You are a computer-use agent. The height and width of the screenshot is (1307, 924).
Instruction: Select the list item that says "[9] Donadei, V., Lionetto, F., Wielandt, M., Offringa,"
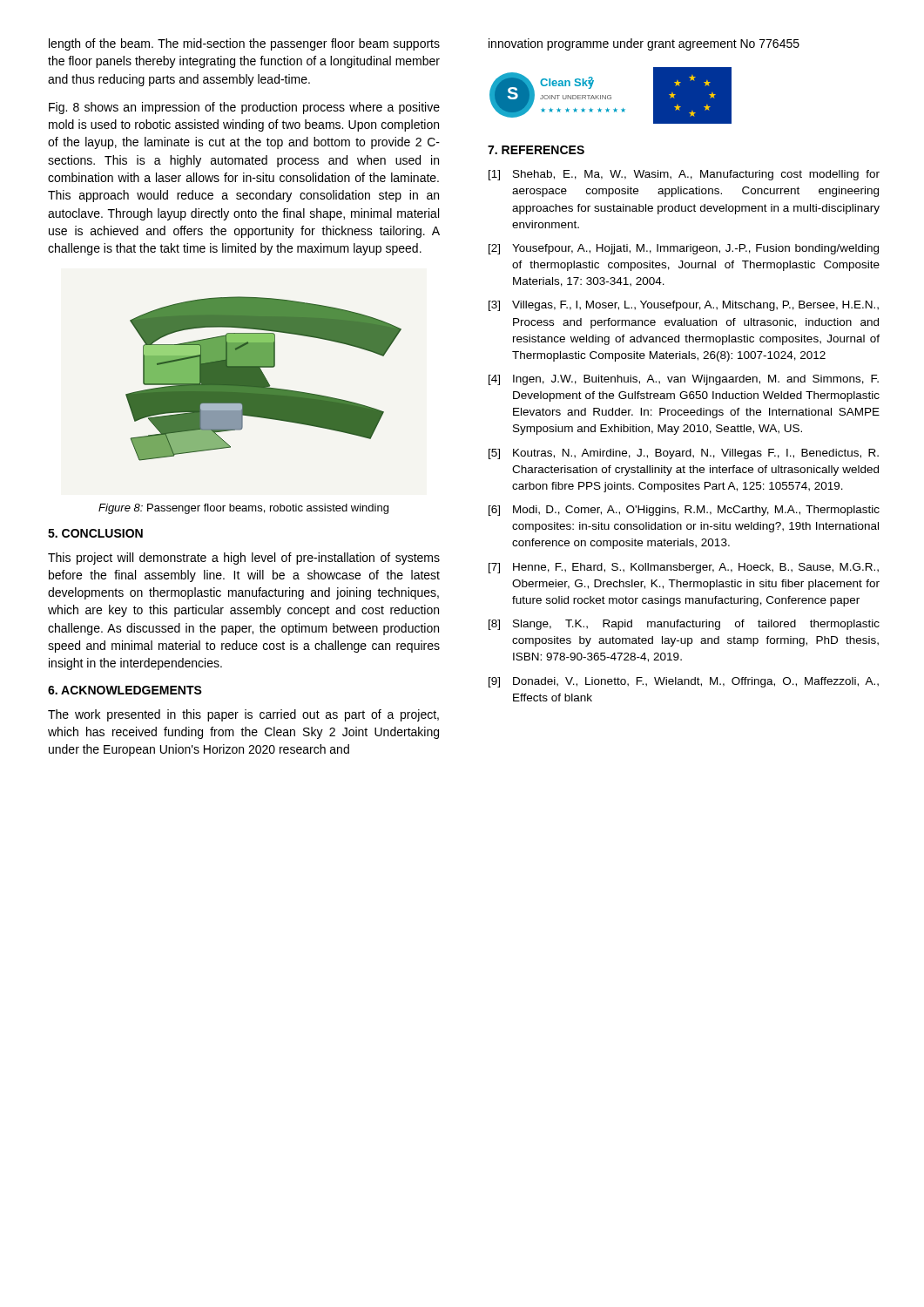(684, 689)
